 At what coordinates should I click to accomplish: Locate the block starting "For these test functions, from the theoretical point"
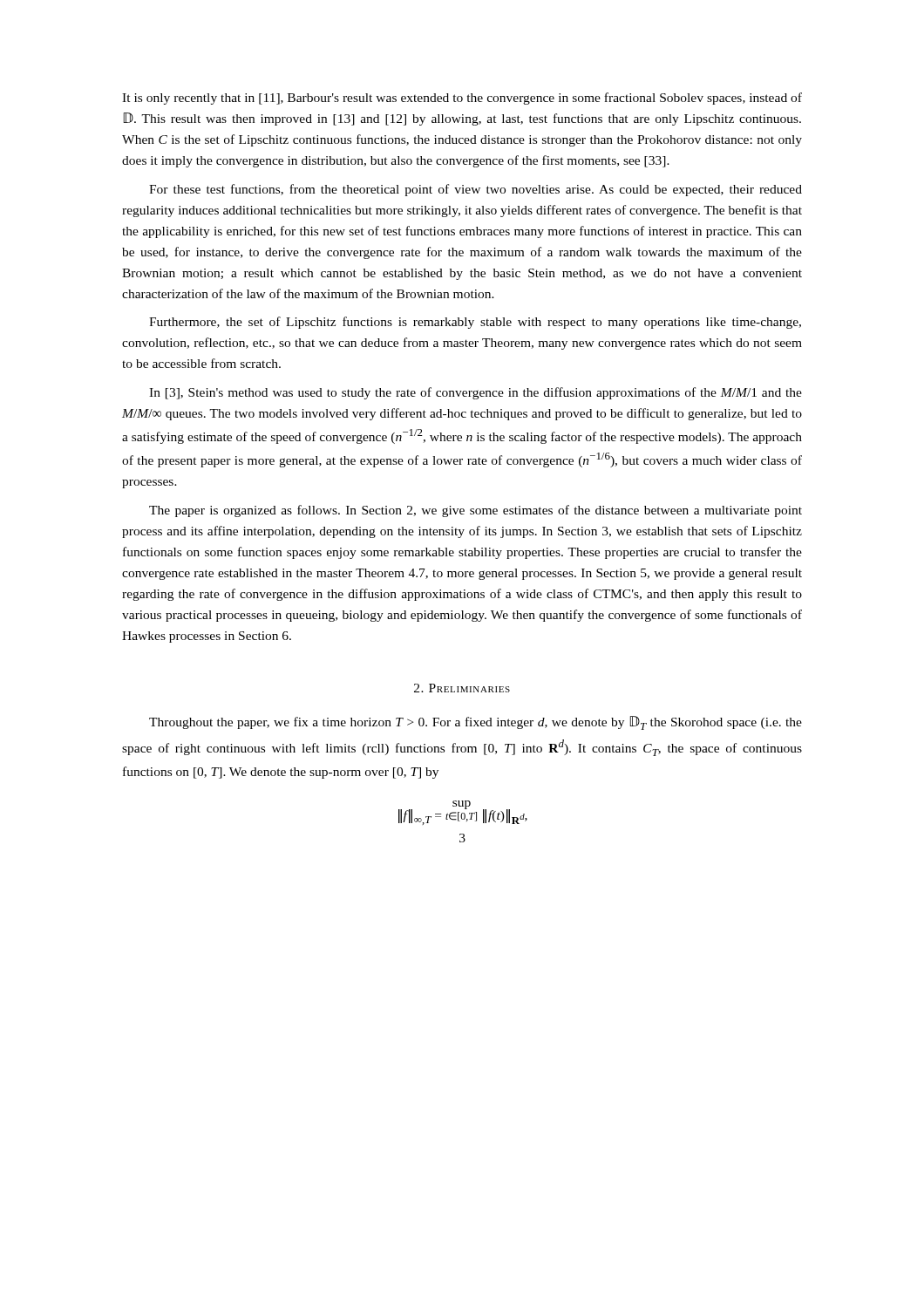462,241
